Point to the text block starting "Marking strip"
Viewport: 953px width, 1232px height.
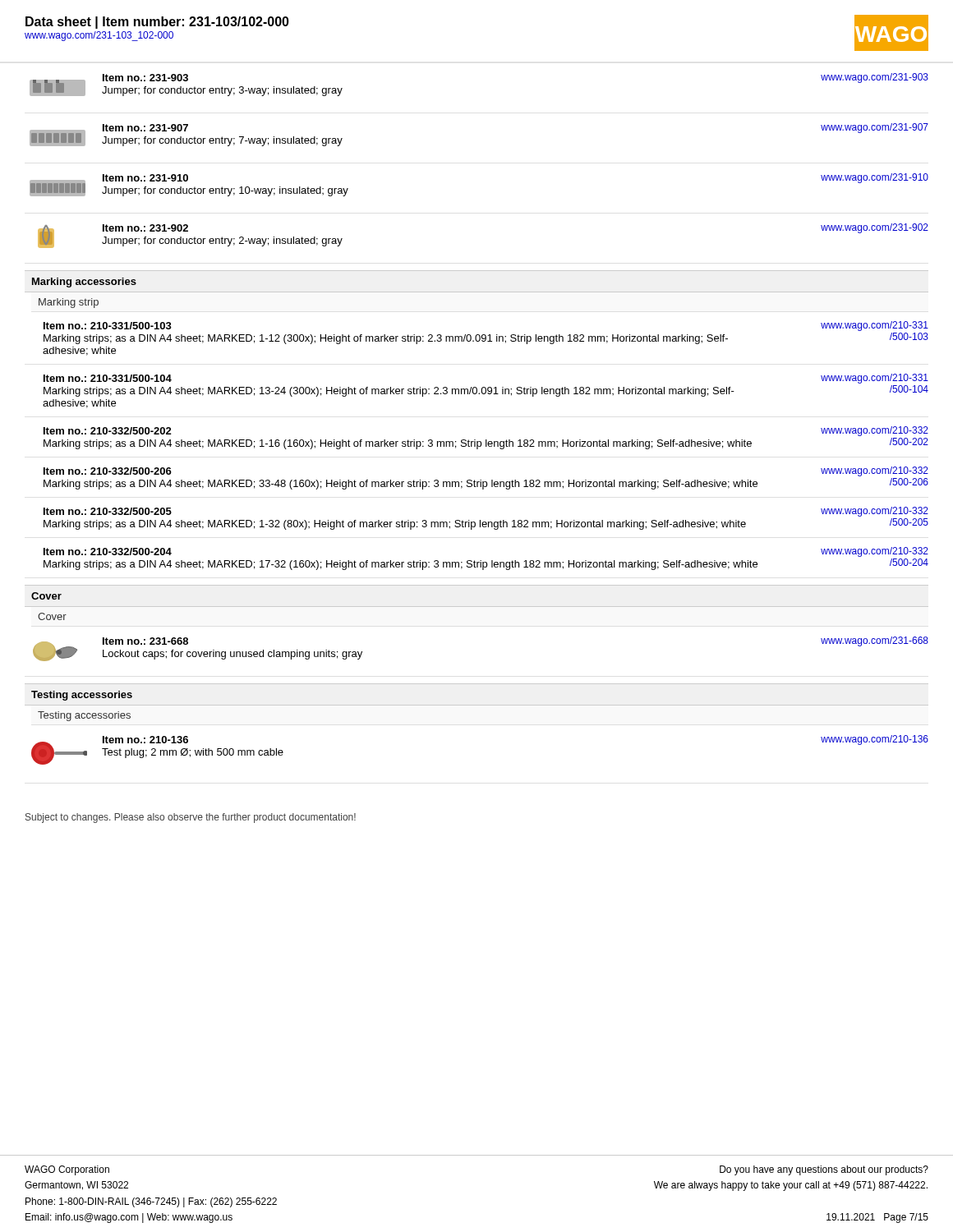tap(68, 302)
